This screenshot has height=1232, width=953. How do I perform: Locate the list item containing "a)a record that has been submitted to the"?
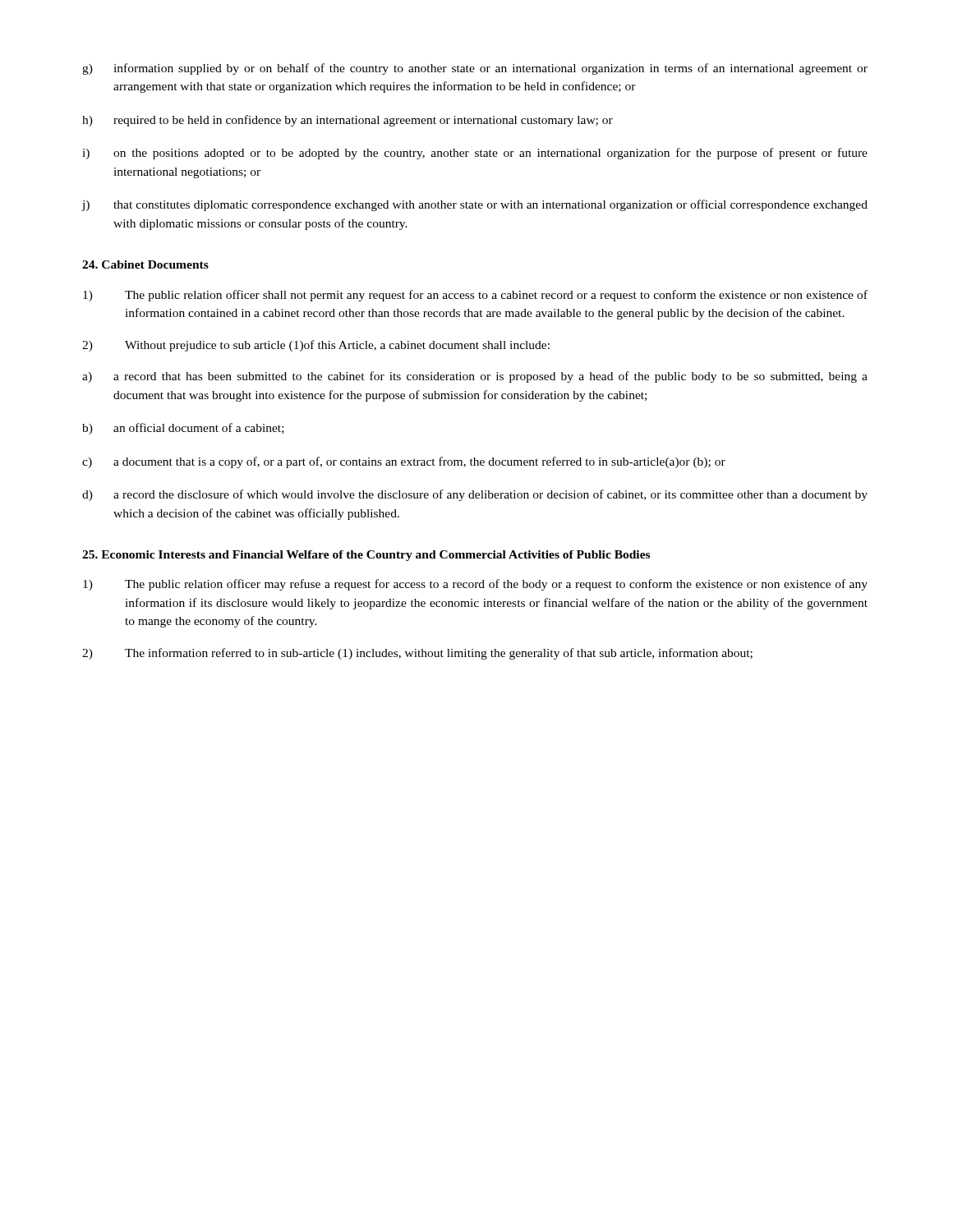coord(475,386)
